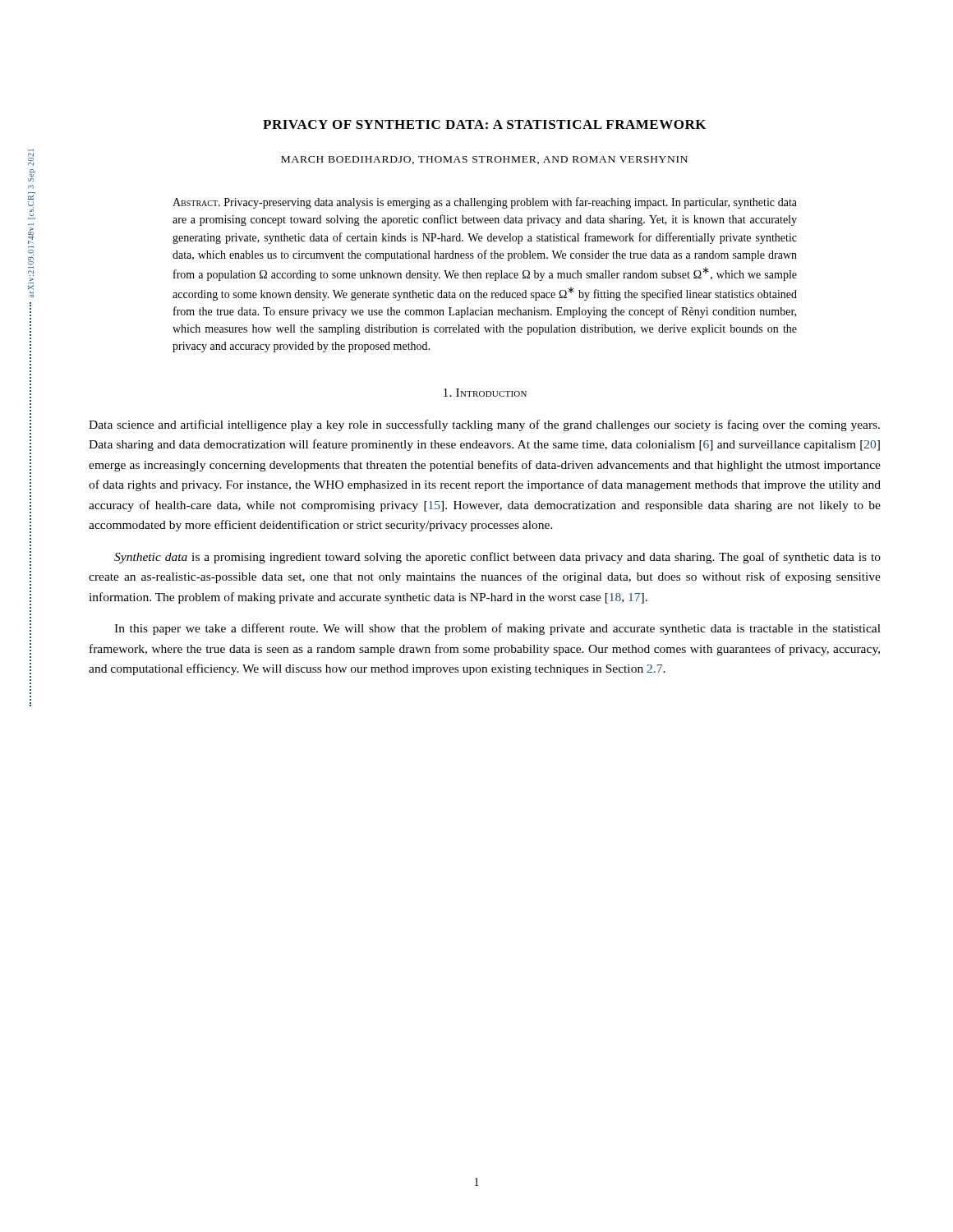The image size is (953, 1232).
Task: Select the title that reads "PRIVACY OF SYNTHETIC DATA:"
Action: tap(485, 124)
